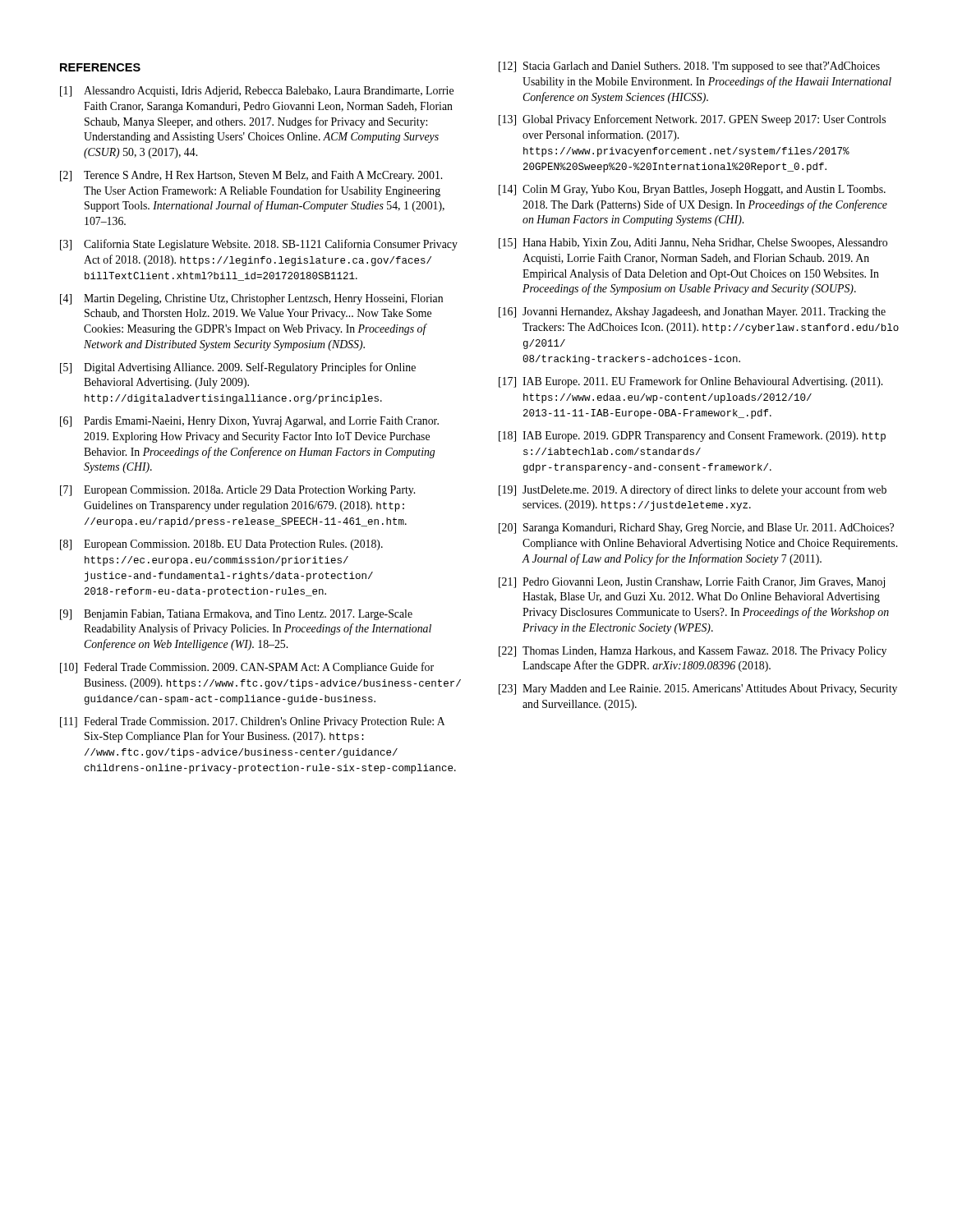Select the list item that says "[4] Martin Degeling, Christine Utz, Christopher Lentzsch, Henry"
Viewport: 953px width, 1232px height.
coord(260,322)
